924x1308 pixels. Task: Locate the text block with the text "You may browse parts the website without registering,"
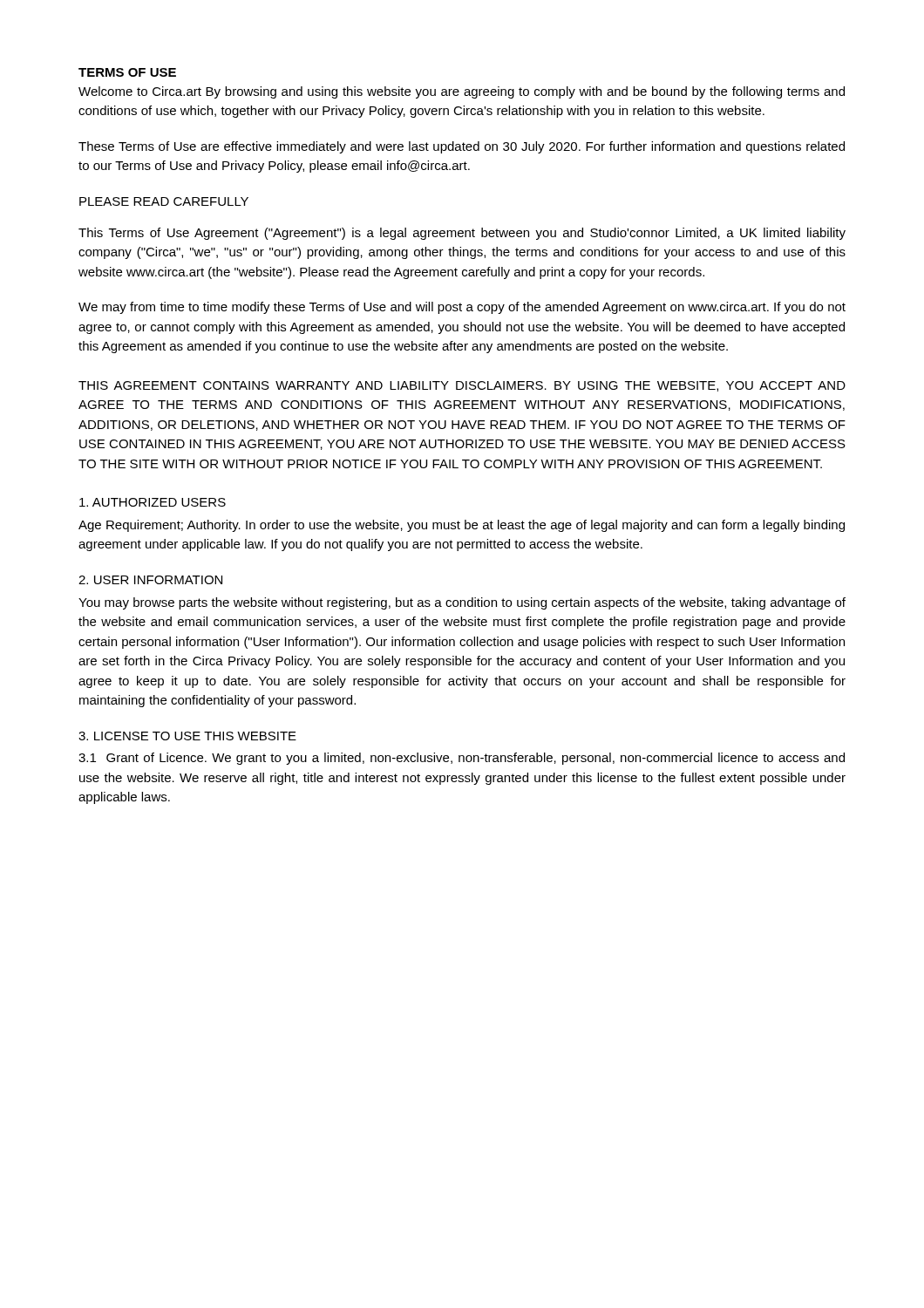click(x=462, y=651)
